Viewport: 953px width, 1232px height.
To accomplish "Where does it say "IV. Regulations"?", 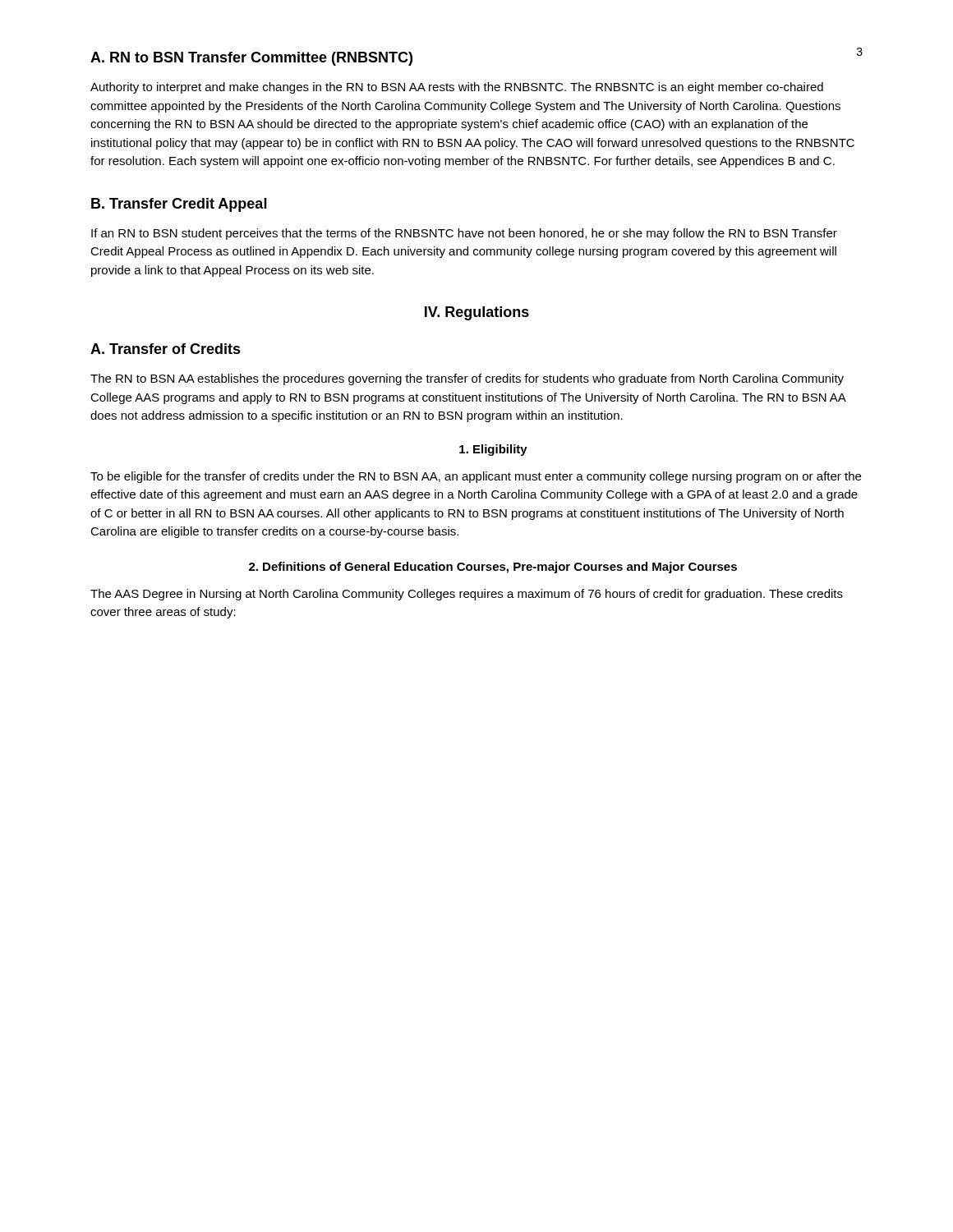I will tap(476, 313).
